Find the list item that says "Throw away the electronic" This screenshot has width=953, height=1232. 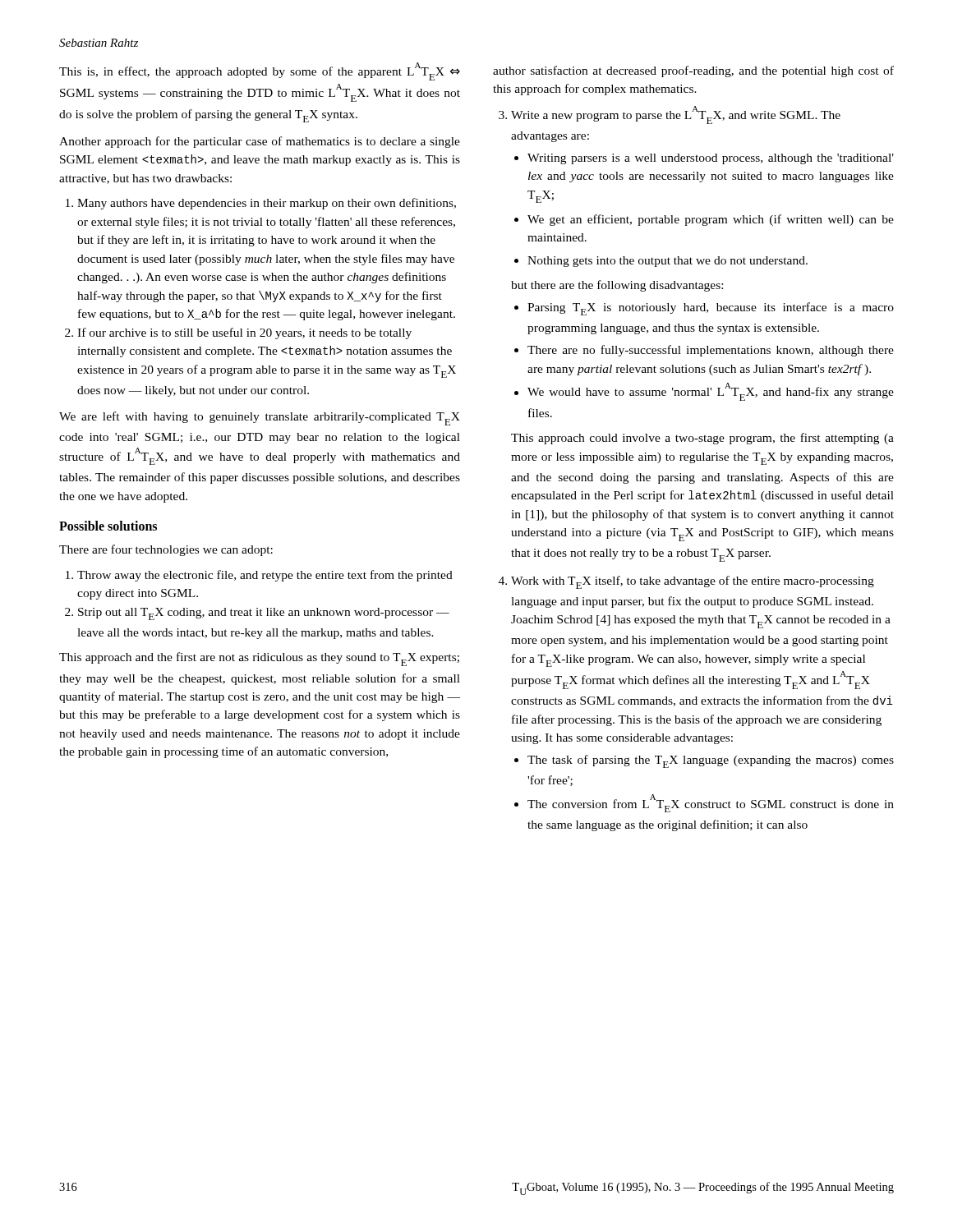(269, 584)
